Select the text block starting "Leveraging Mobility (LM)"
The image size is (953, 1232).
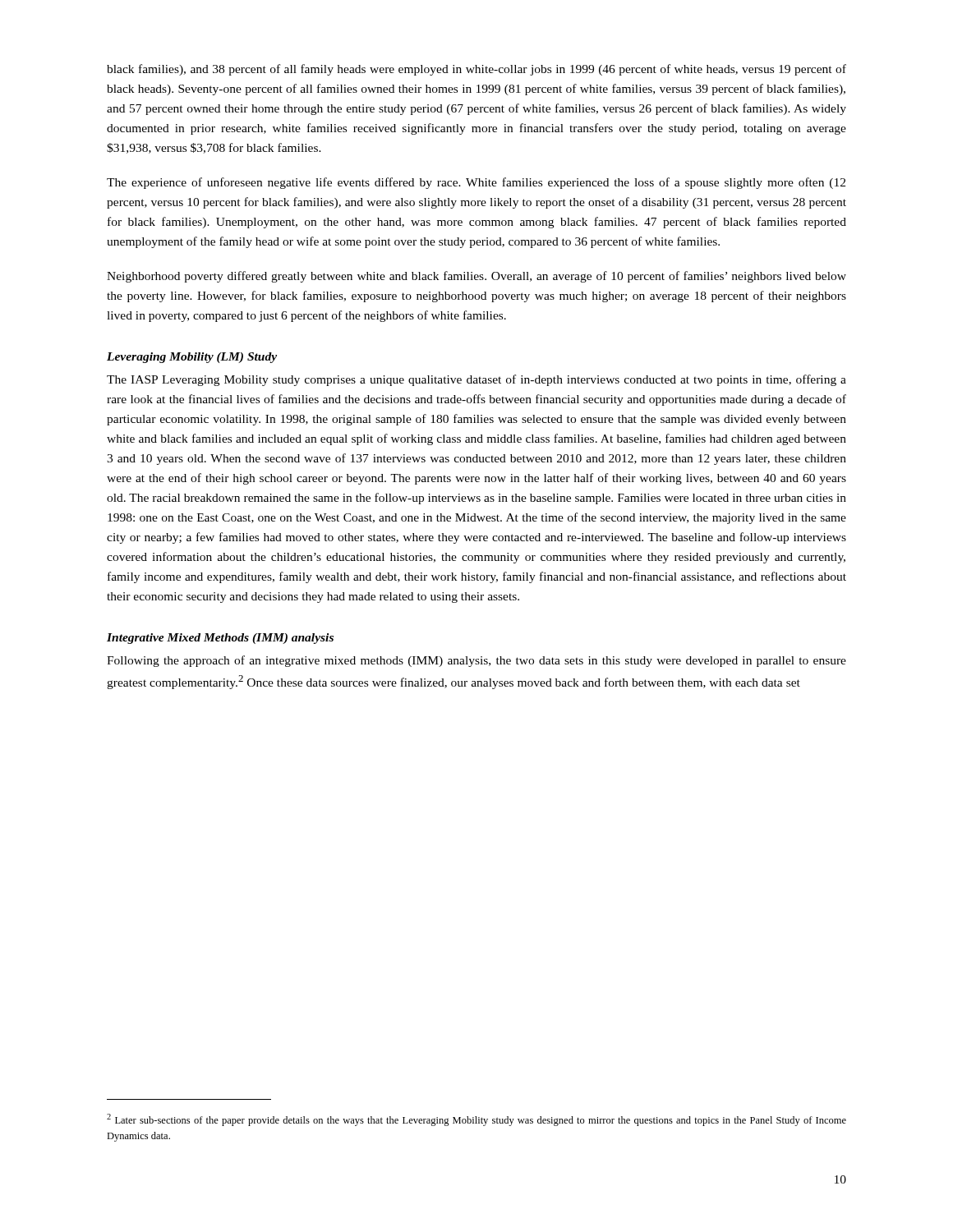click(x=192, y=356)
